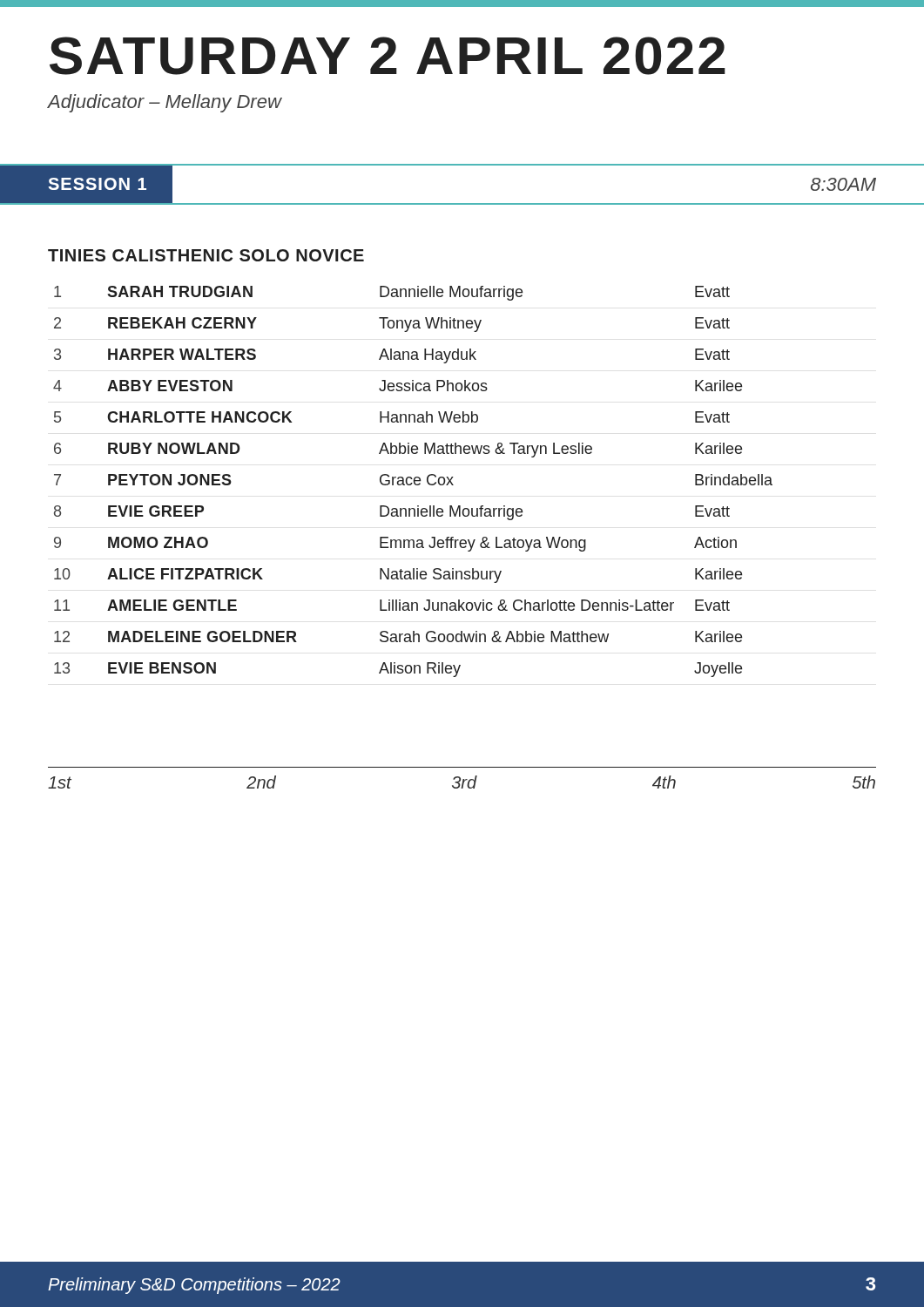Click on the section header that reads "TINIES CALISTHENIC SOLO NOVICE"

pos(206,255)
